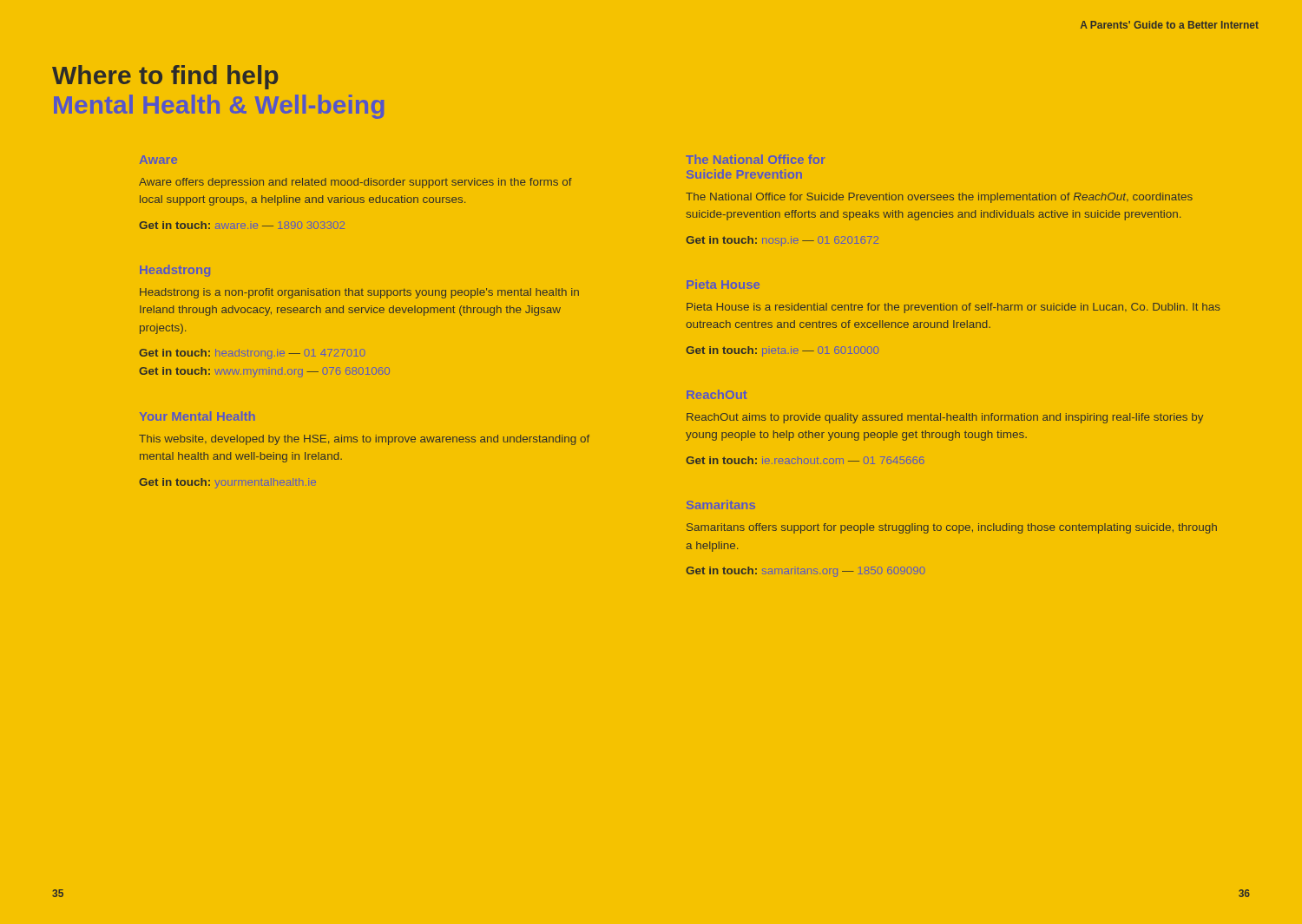Screen dimensions: 924x1302
Task: Find the block on this page that starts "Pieta House is a"
Action: [x=953, y=316]
